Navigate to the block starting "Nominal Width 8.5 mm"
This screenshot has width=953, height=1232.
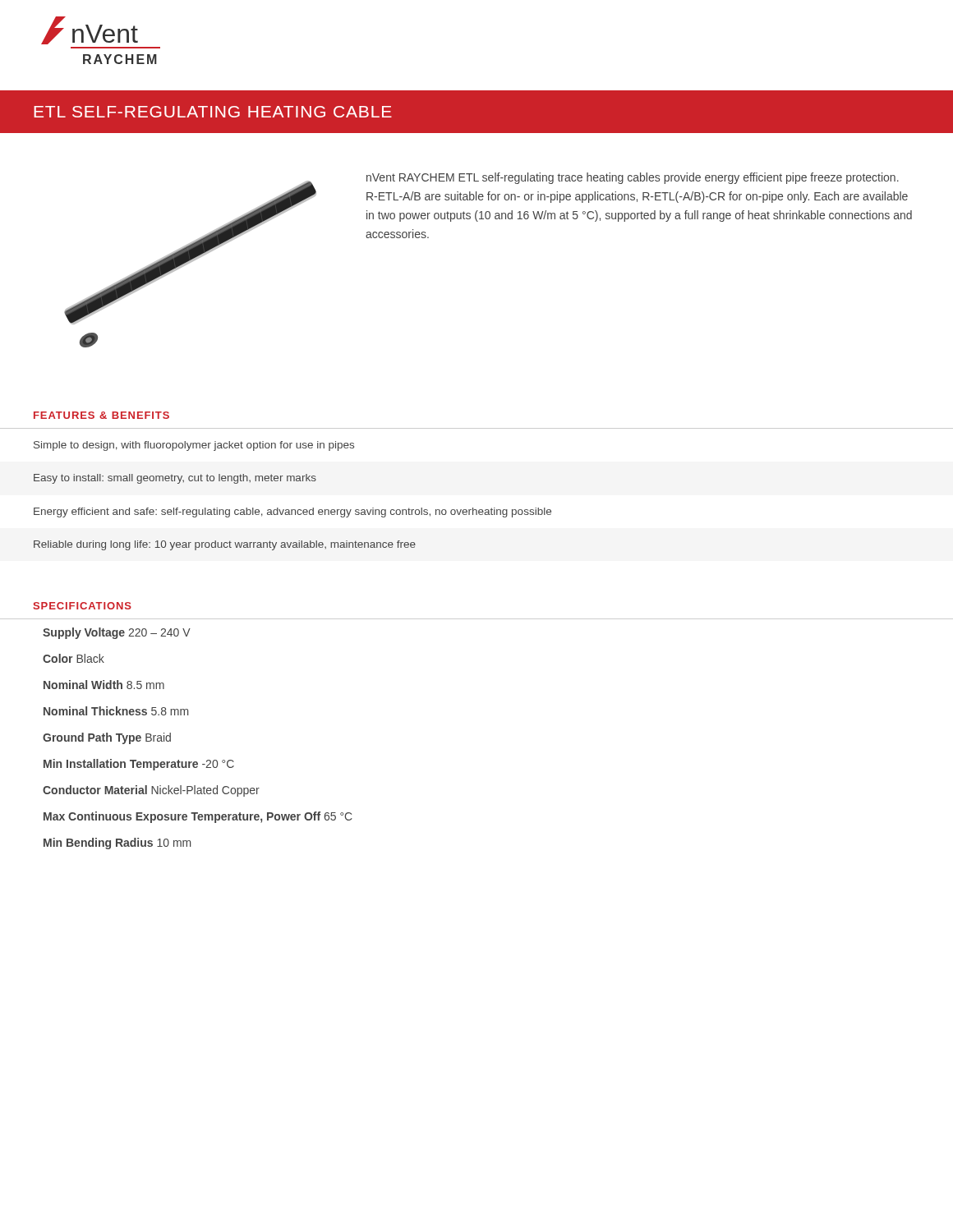[x=104, y=685]
